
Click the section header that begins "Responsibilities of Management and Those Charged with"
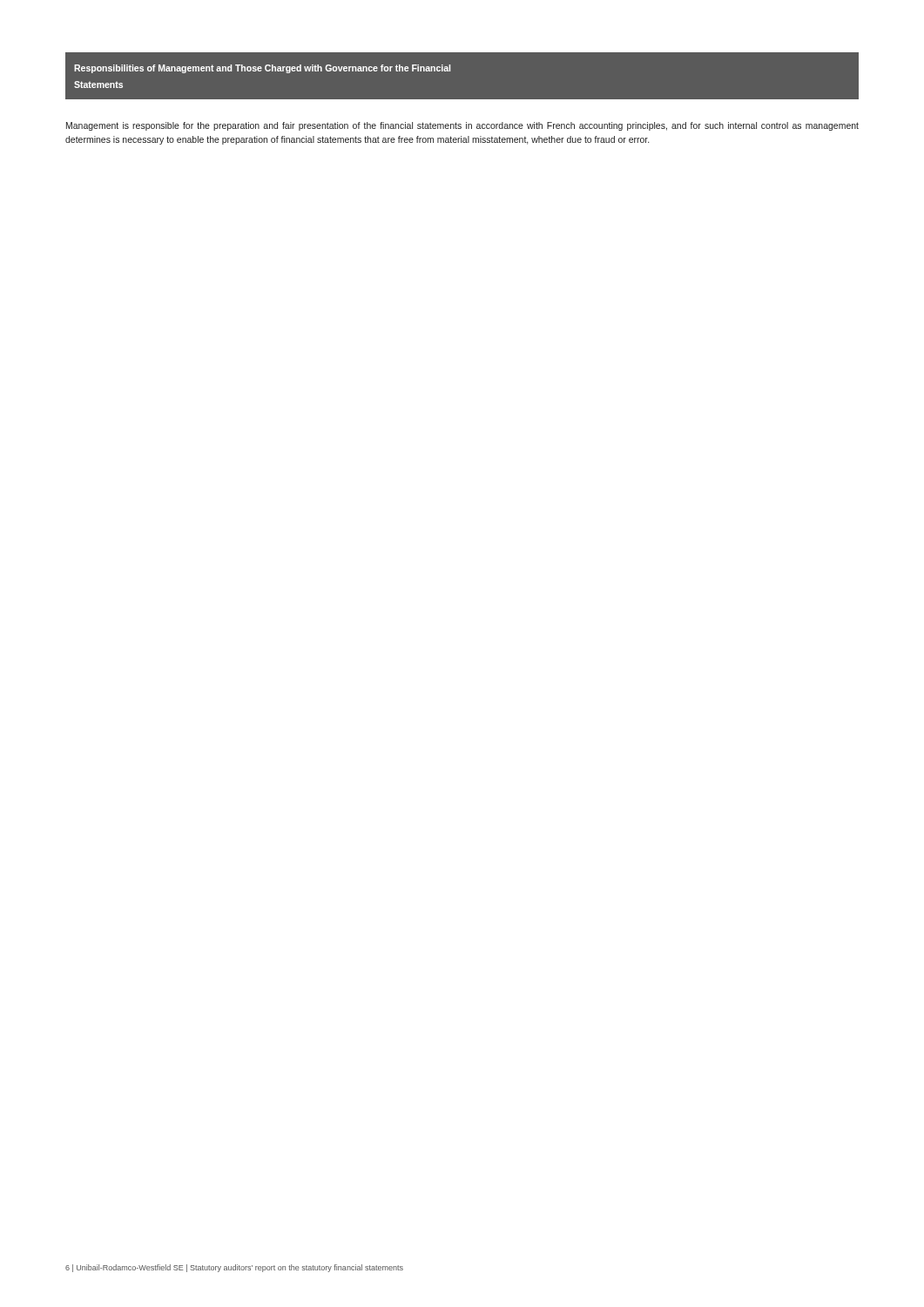click(263, 76)
